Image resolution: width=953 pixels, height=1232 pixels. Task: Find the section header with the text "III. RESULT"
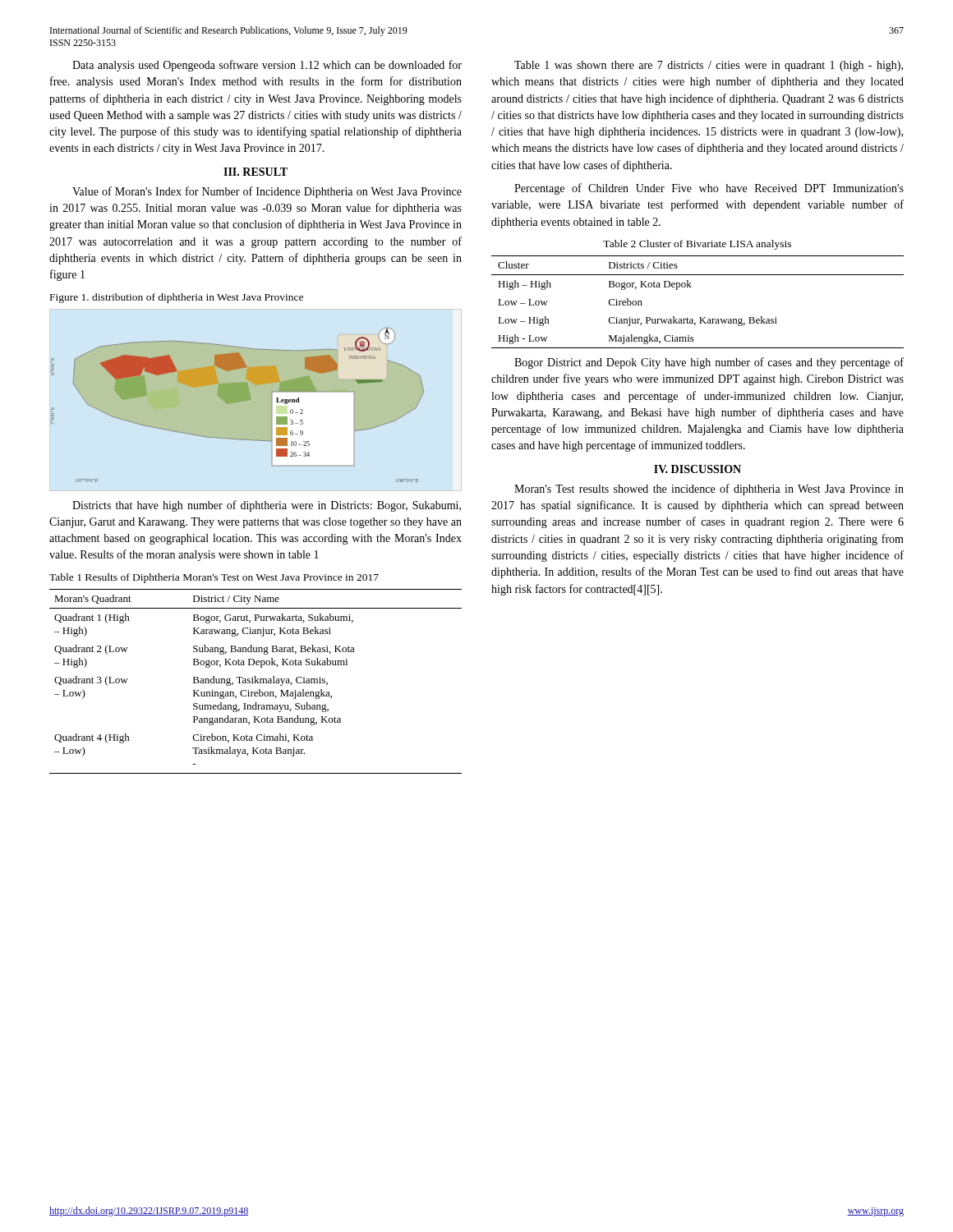255,172
